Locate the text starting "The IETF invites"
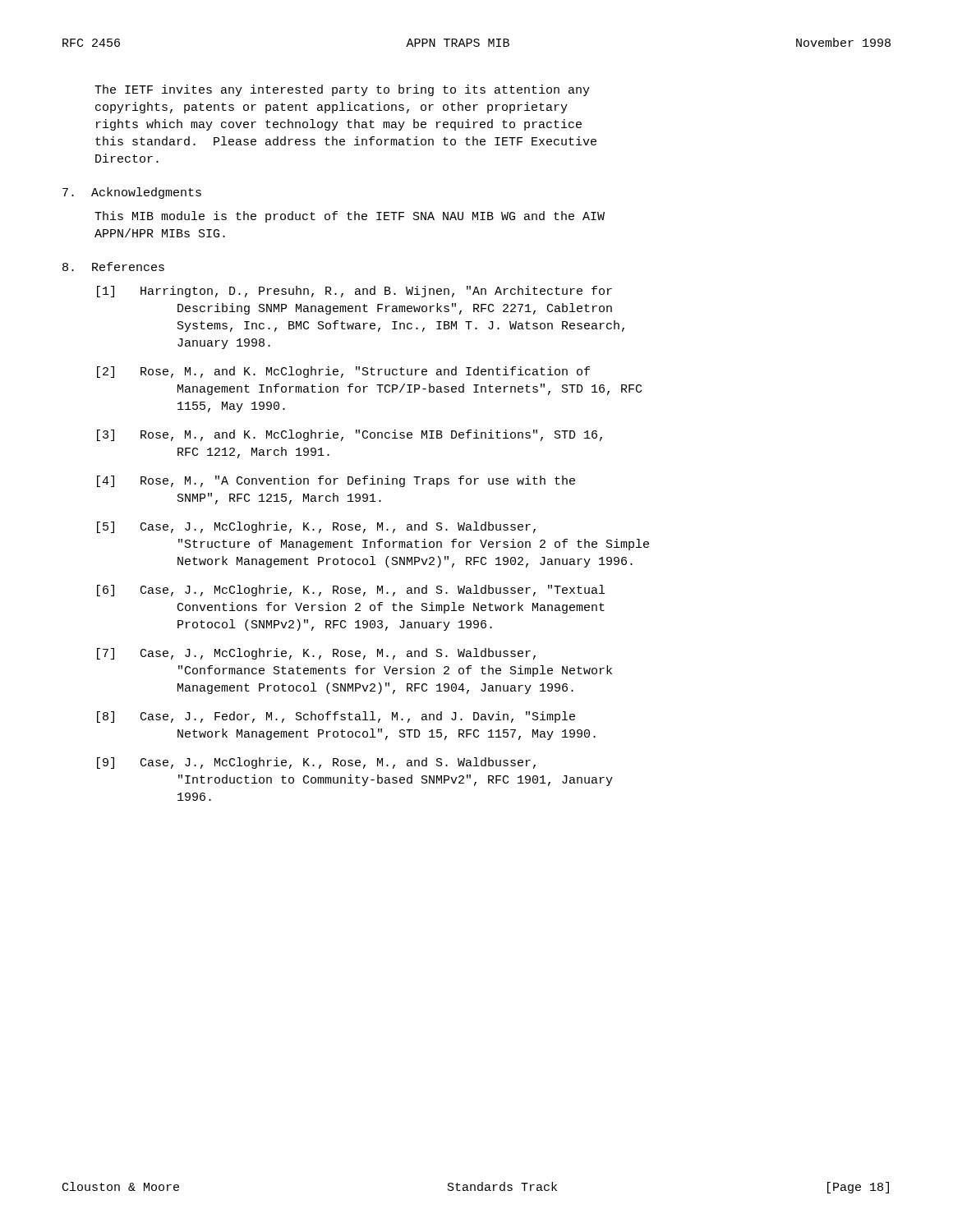Image resolution: width=953 pixels, height=1232 pixels. tap(346, 125)
